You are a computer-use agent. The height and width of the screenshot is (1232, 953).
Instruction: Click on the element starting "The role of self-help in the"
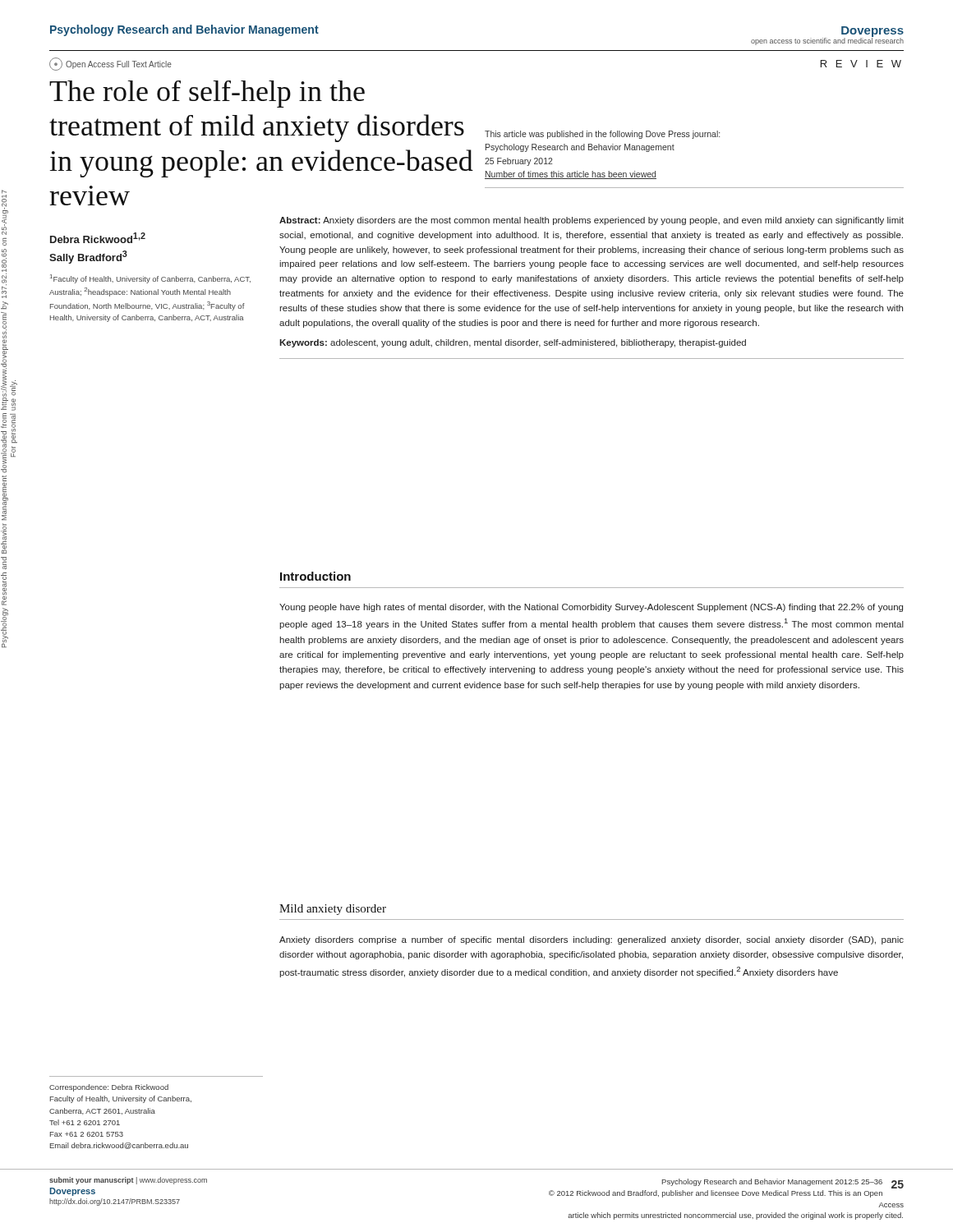[263, 144]
